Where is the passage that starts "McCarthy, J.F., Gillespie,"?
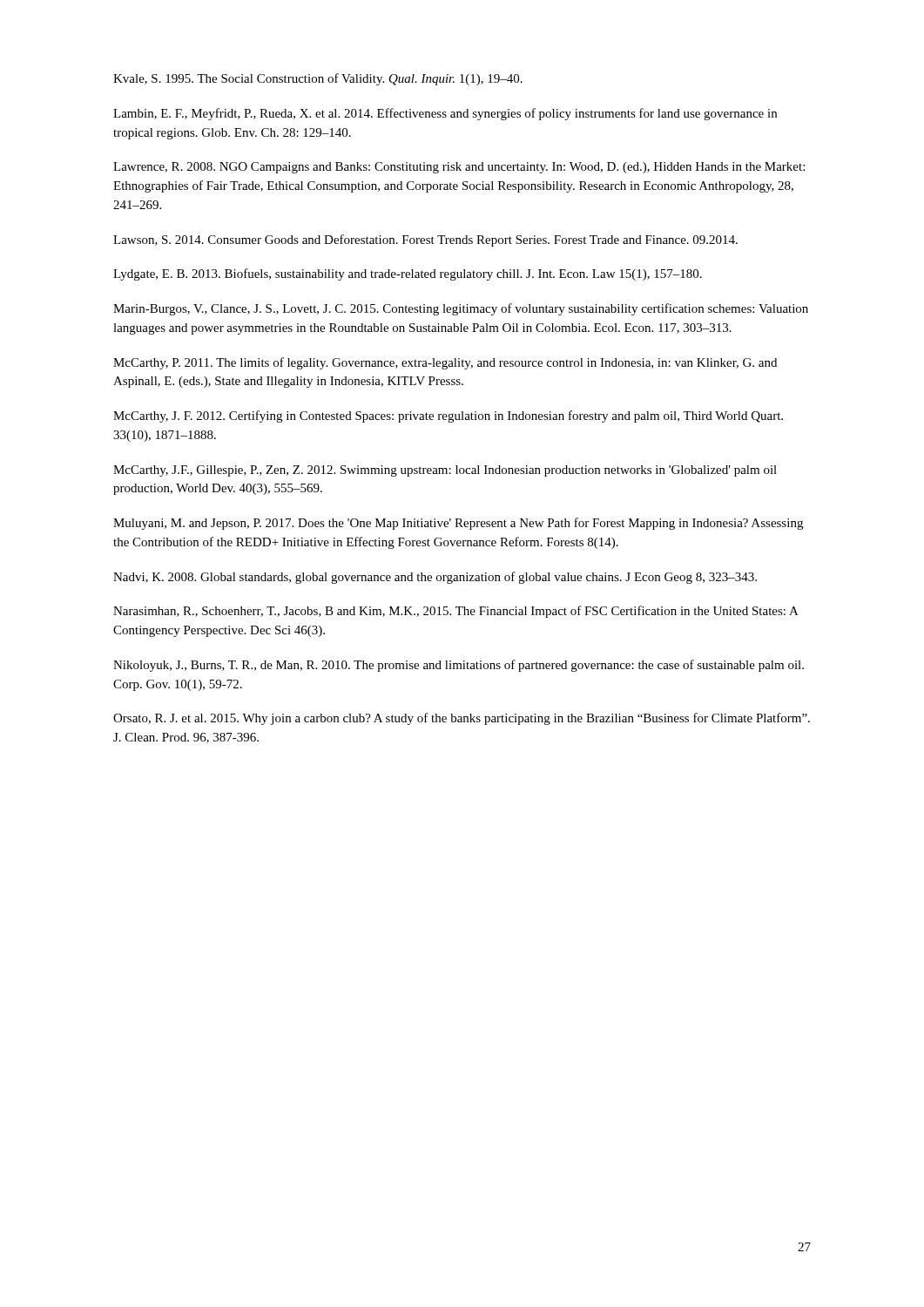 445,479
